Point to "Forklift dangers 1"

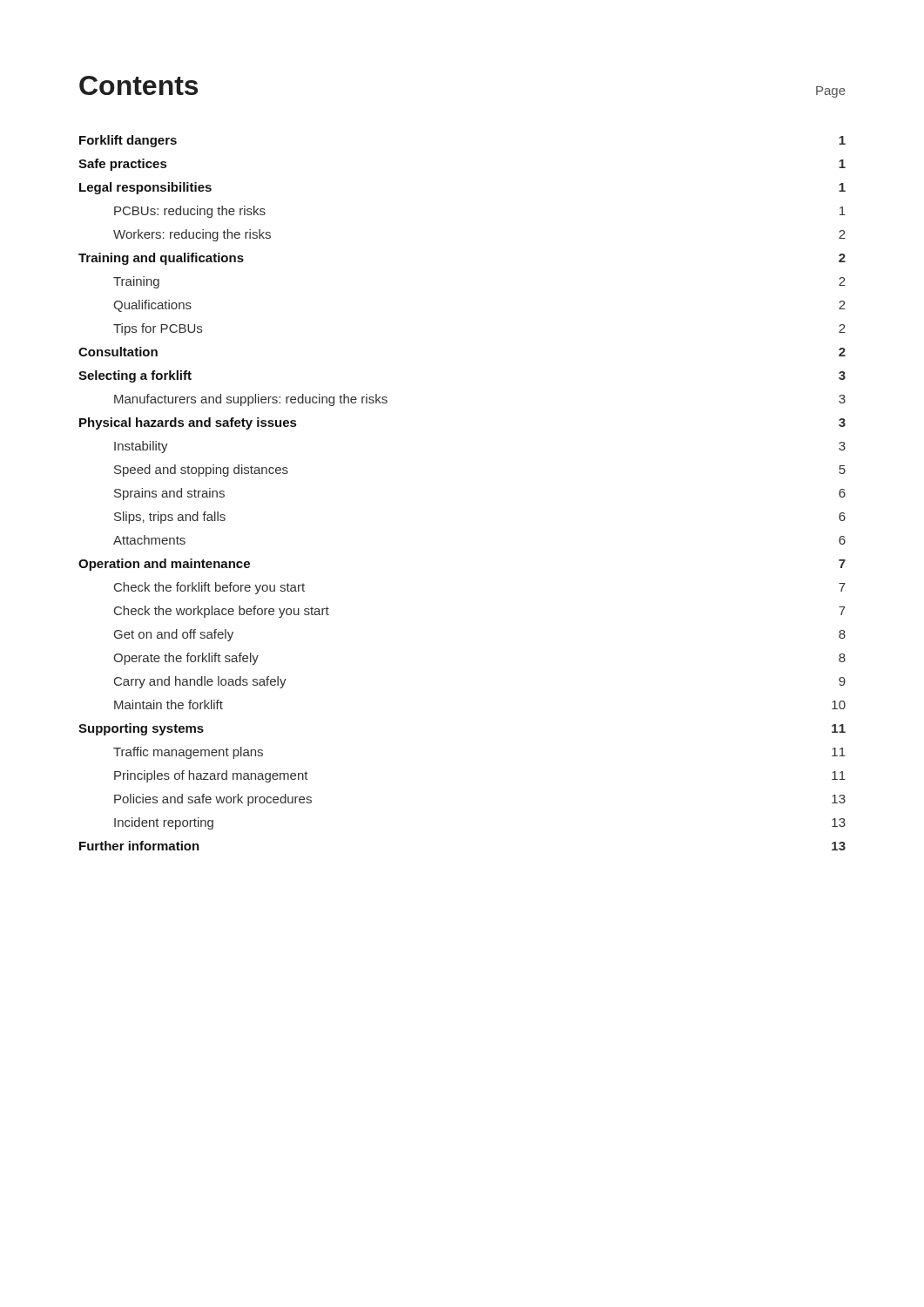[x=128, y=141]
